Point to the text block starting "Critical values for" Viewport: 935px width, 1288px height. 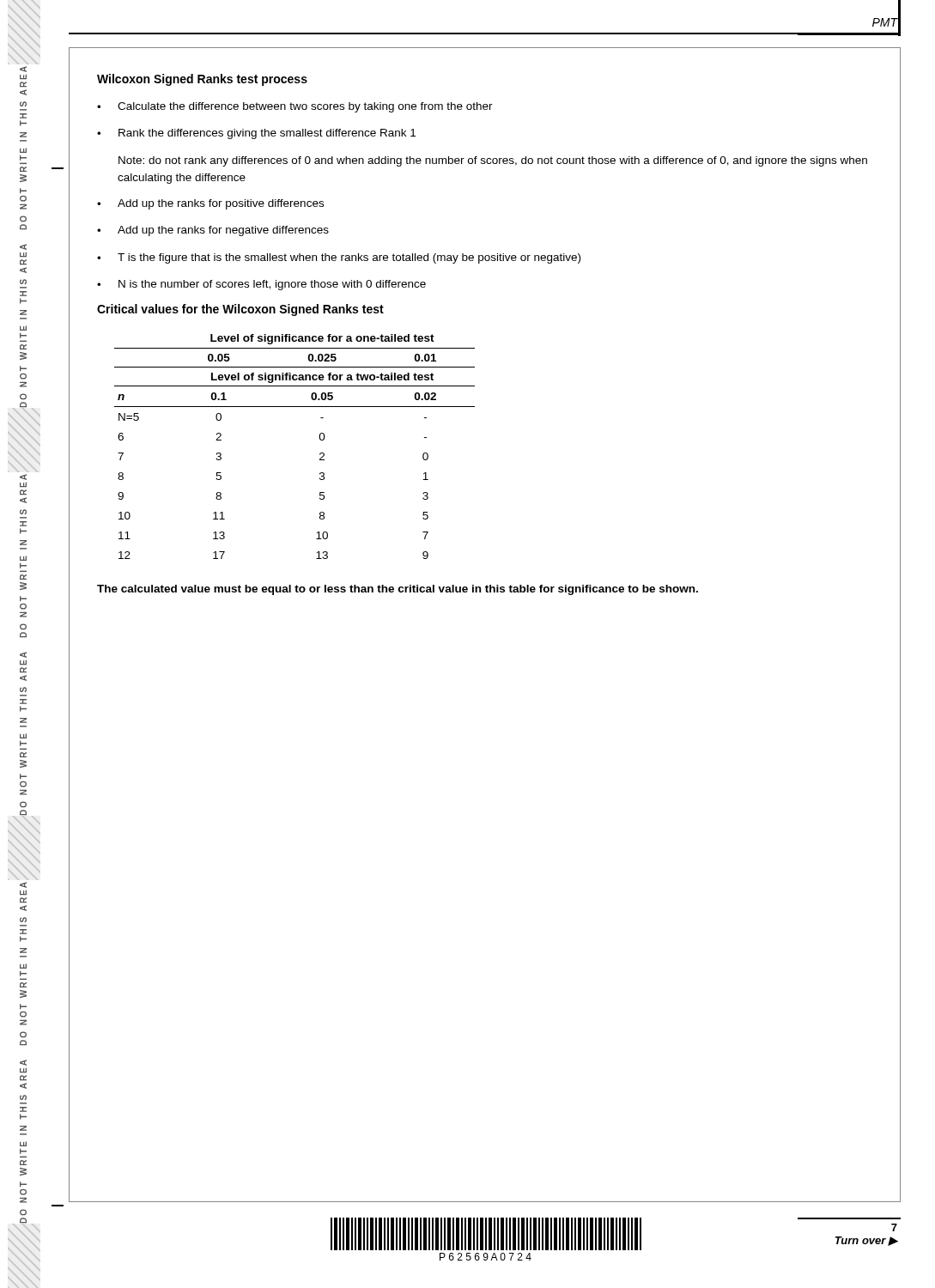[240, 309]
